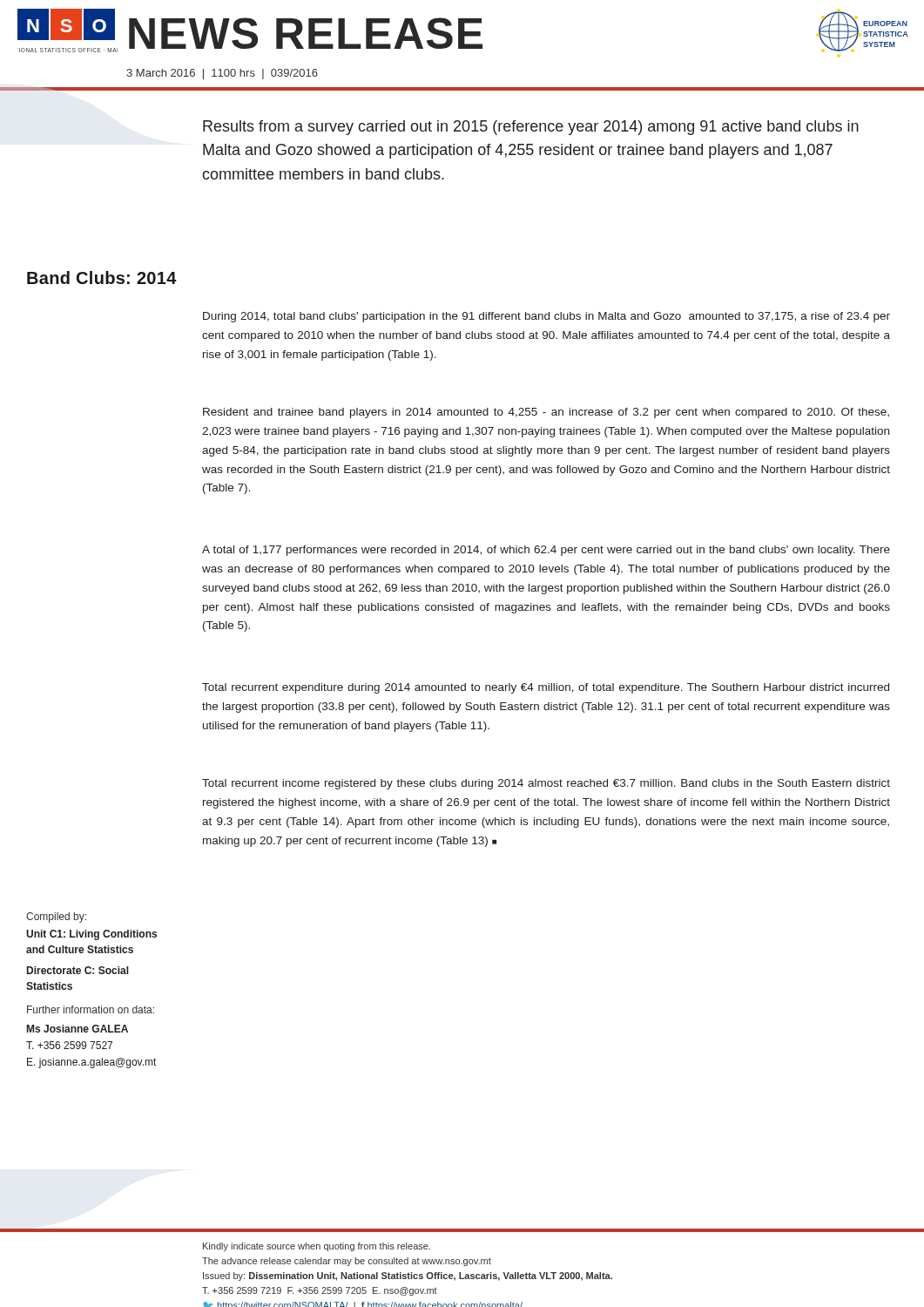Select the text that reads "Compiled by:"
Screen dimensions: 1307x924
tap(57, 917)
